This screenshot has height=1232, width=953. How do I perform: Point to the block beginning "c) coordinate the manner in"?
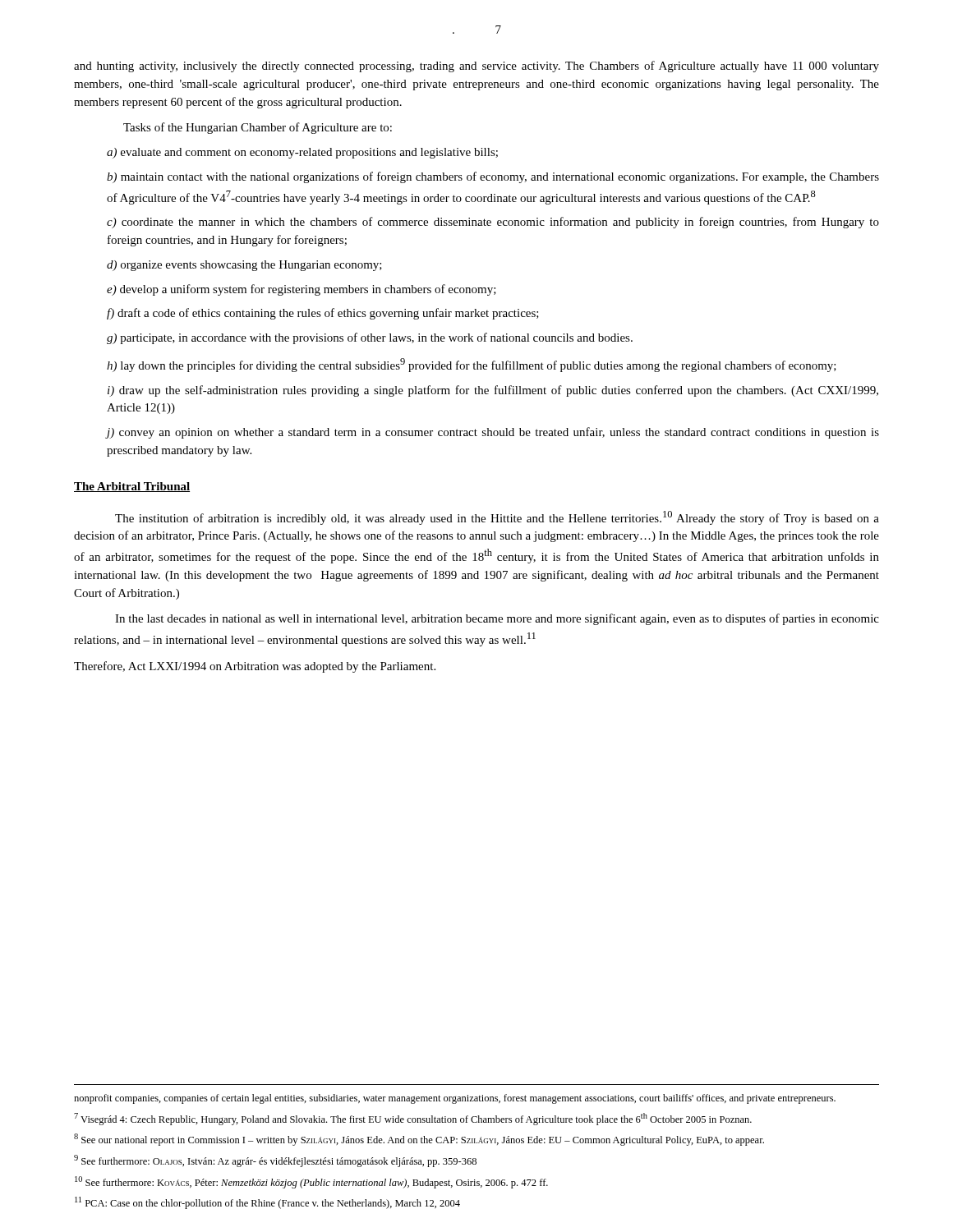coord(493,232)
